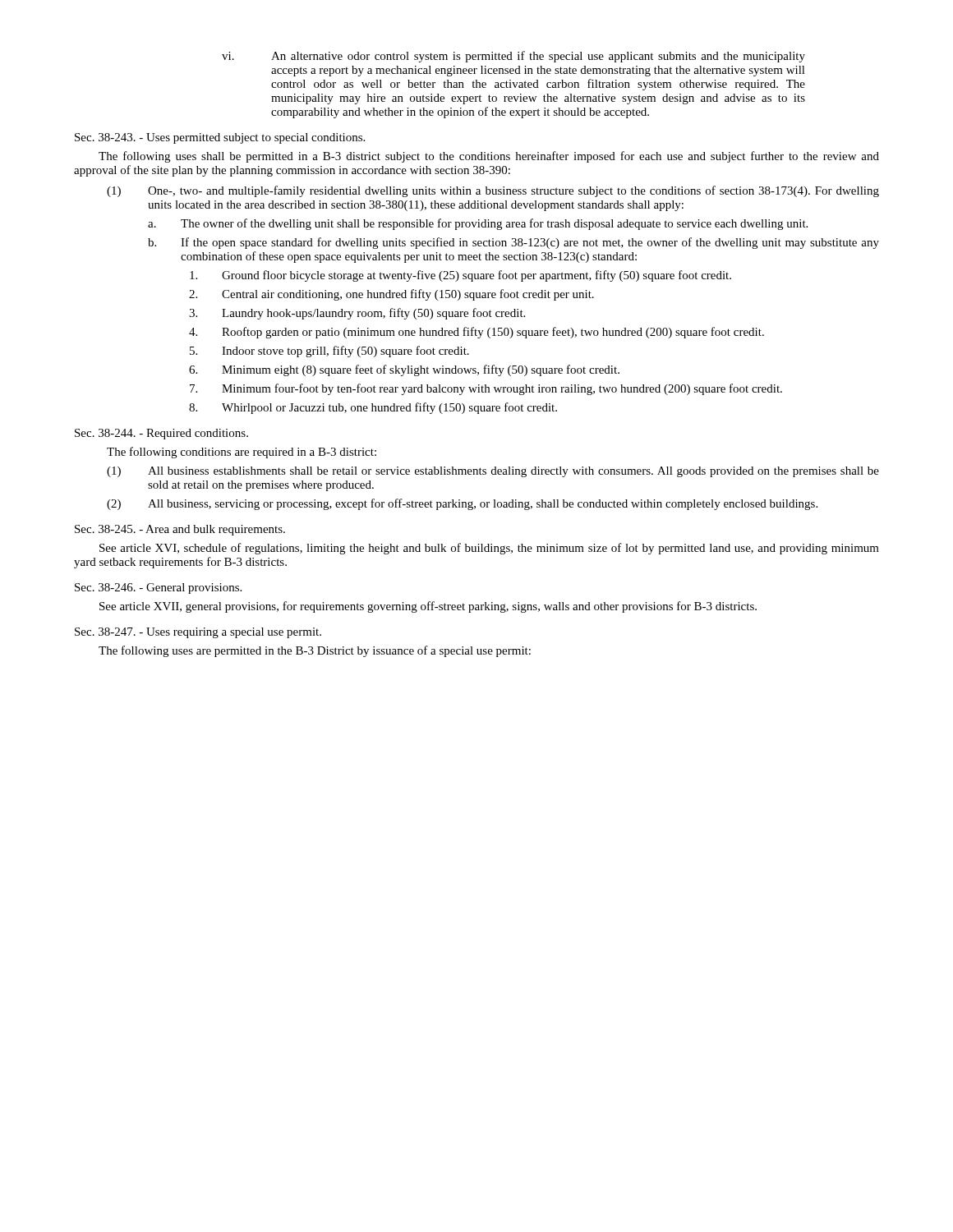Point to the block beginning "Ground floor bicycle storage at twenty-five (25)"
The height and width of the screenshot is (1232, 953).
pyautogui.click(x=534, y=276)
